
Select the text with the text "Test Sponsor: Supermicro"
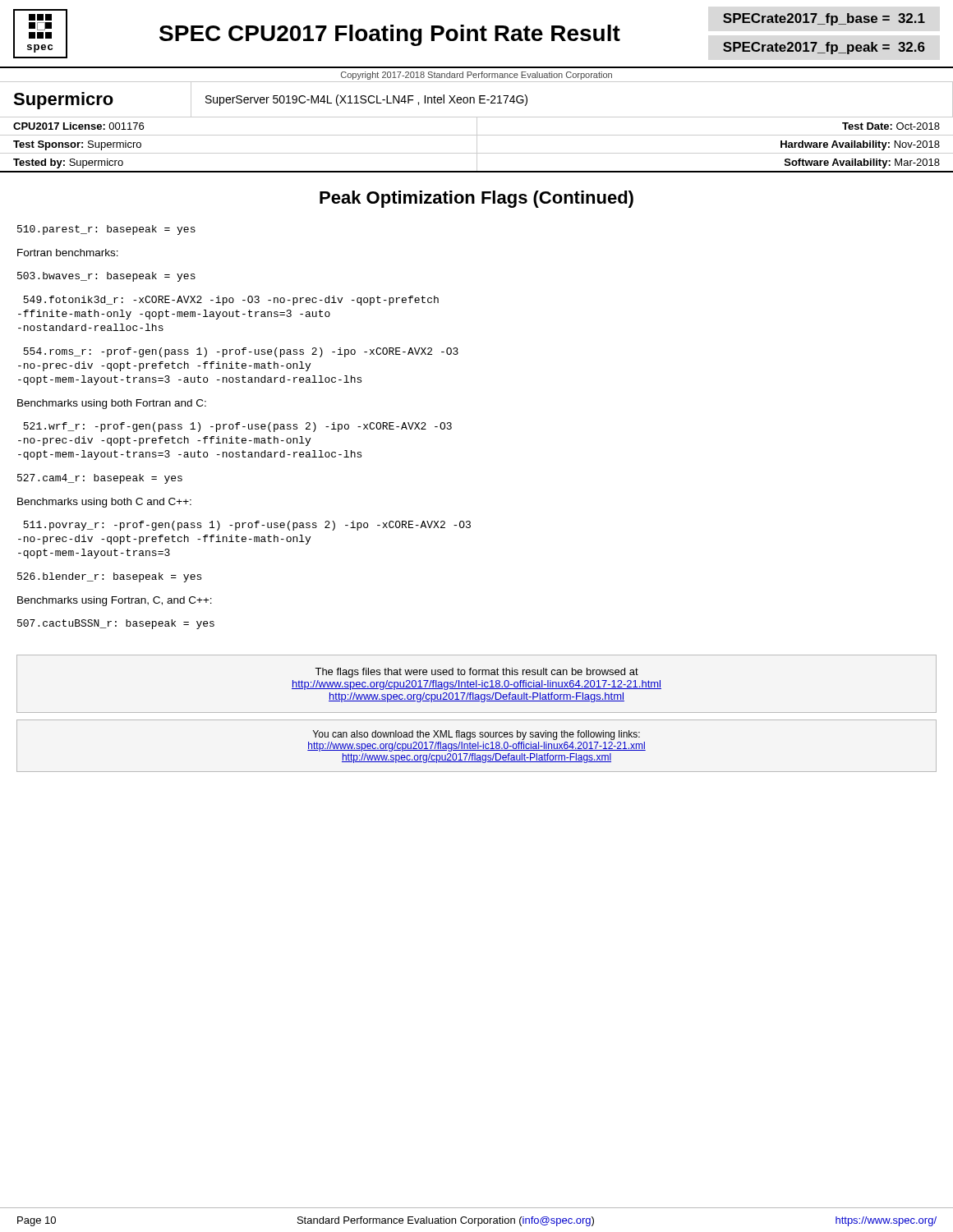[x=77, y=144]
